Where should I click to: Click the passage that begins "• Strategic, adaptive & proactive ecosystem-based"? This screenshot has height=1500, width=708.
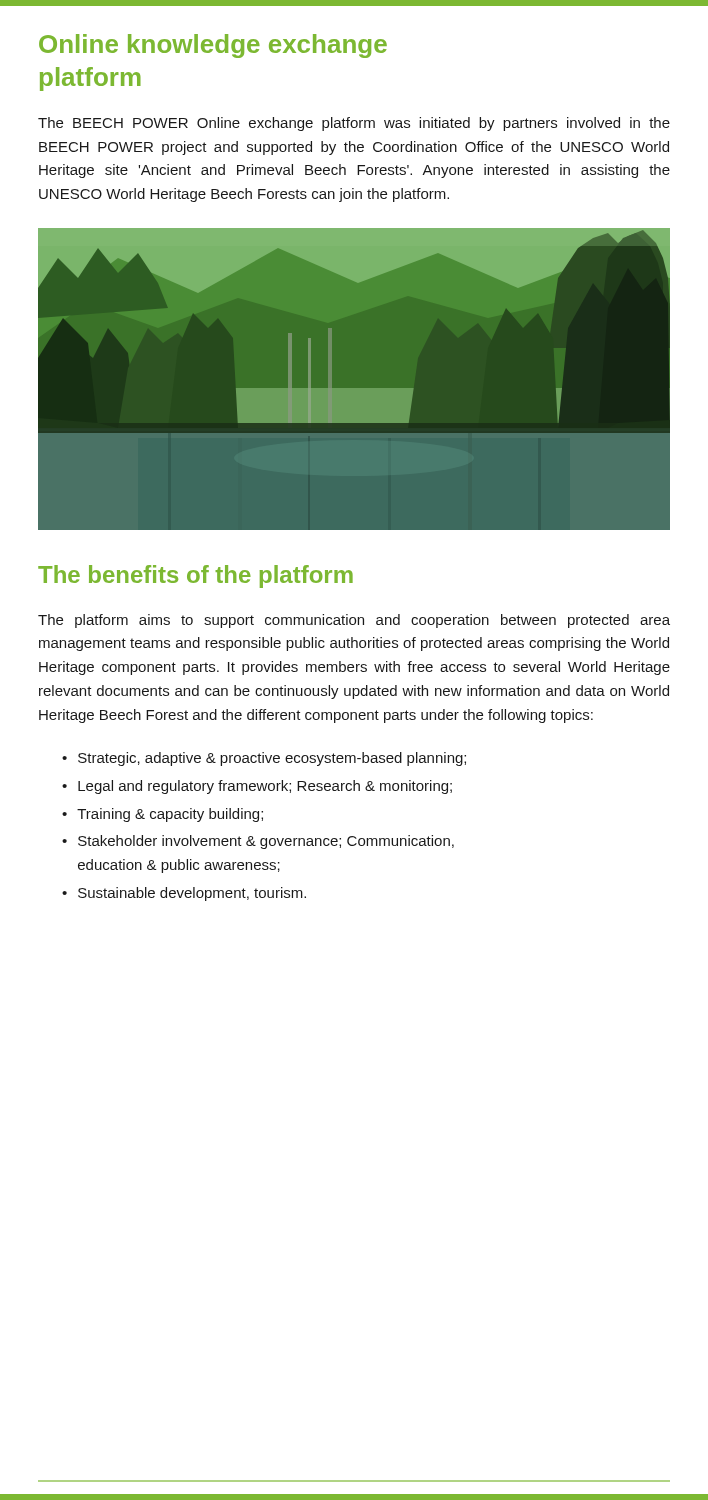[x=265, y=758]
